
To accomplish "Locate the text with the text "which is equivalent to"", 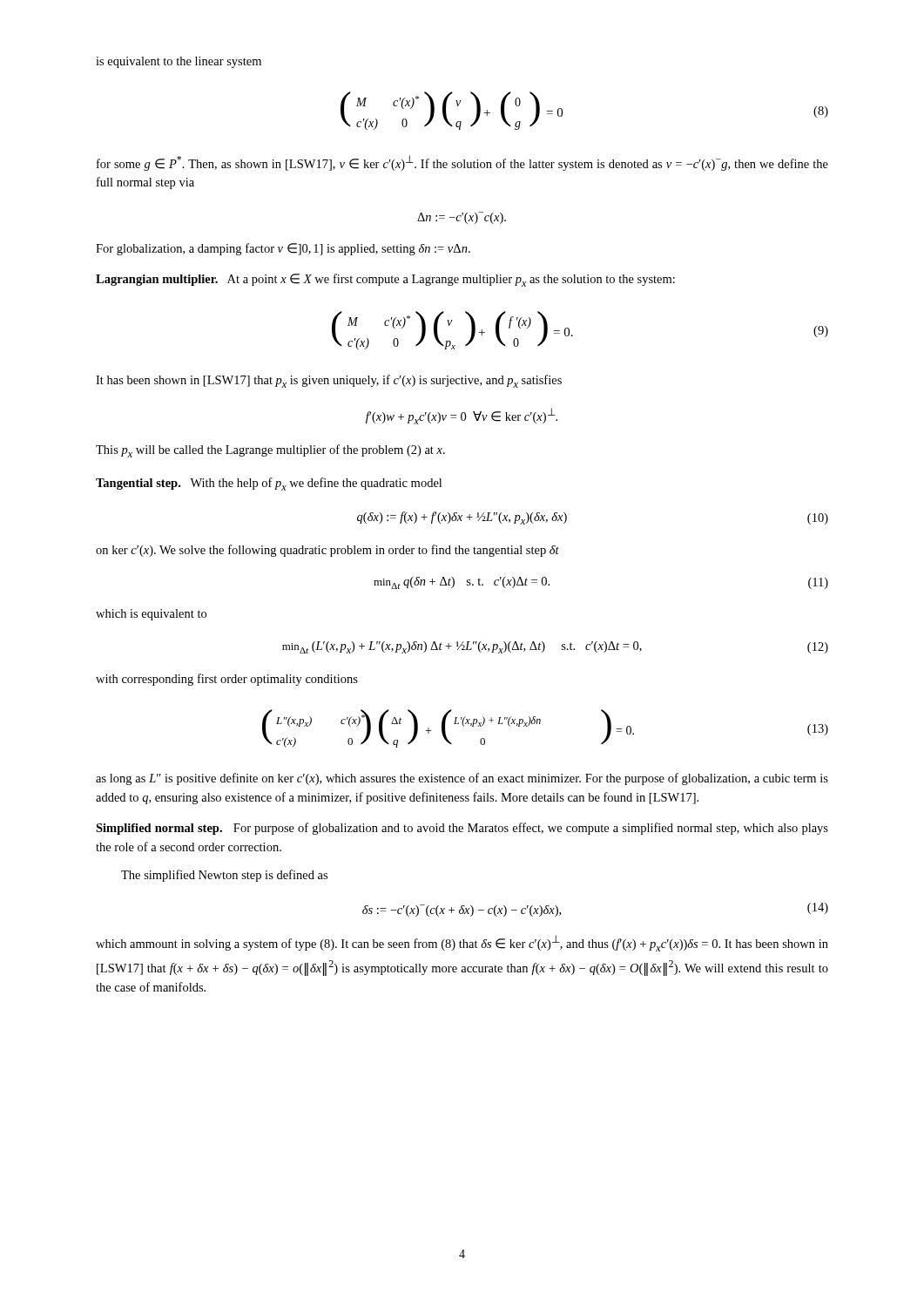I will tap(151, 614).
